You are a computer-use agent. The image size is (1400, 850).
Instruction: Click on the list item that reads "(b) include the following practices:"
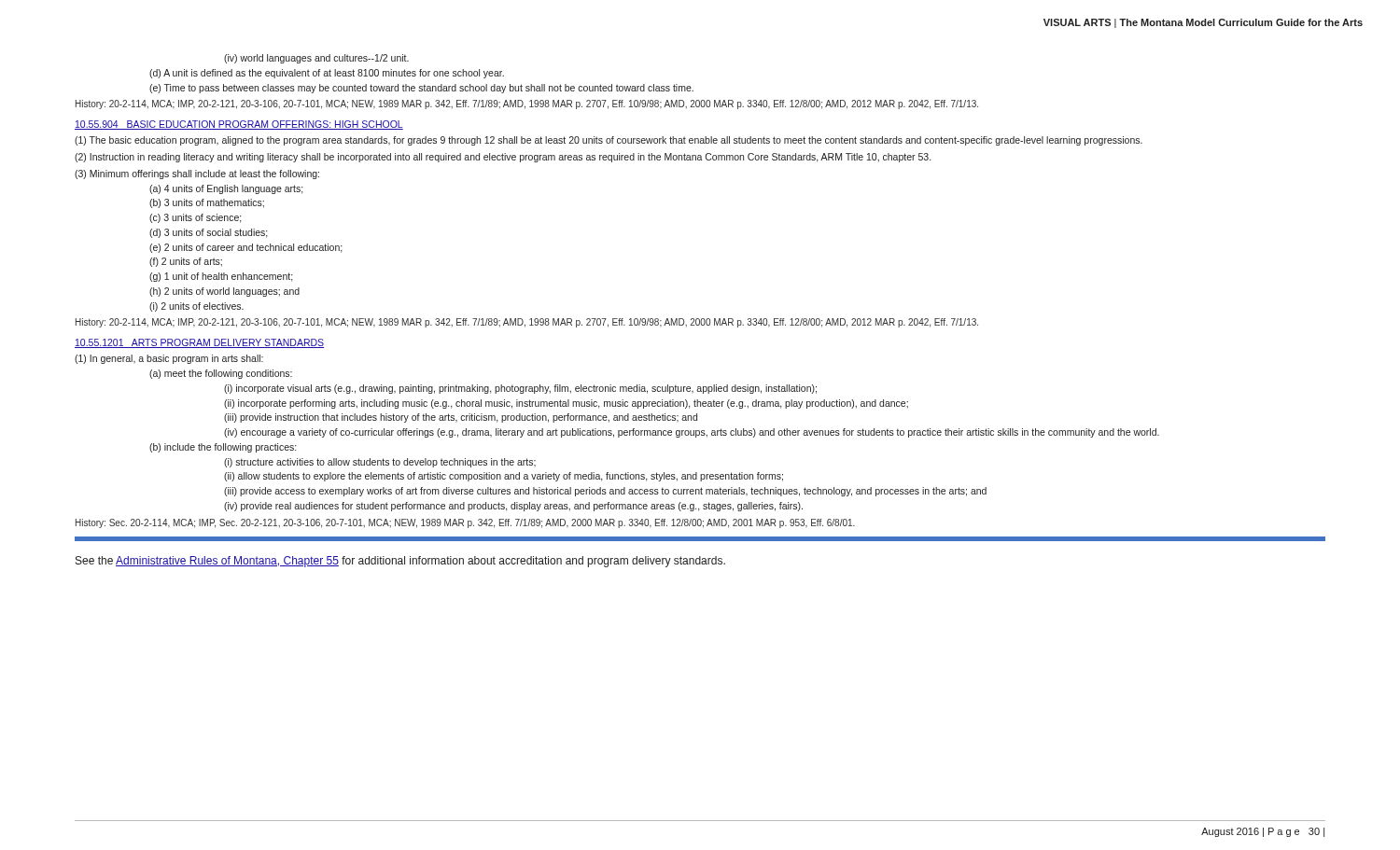(x=223, y=447)
